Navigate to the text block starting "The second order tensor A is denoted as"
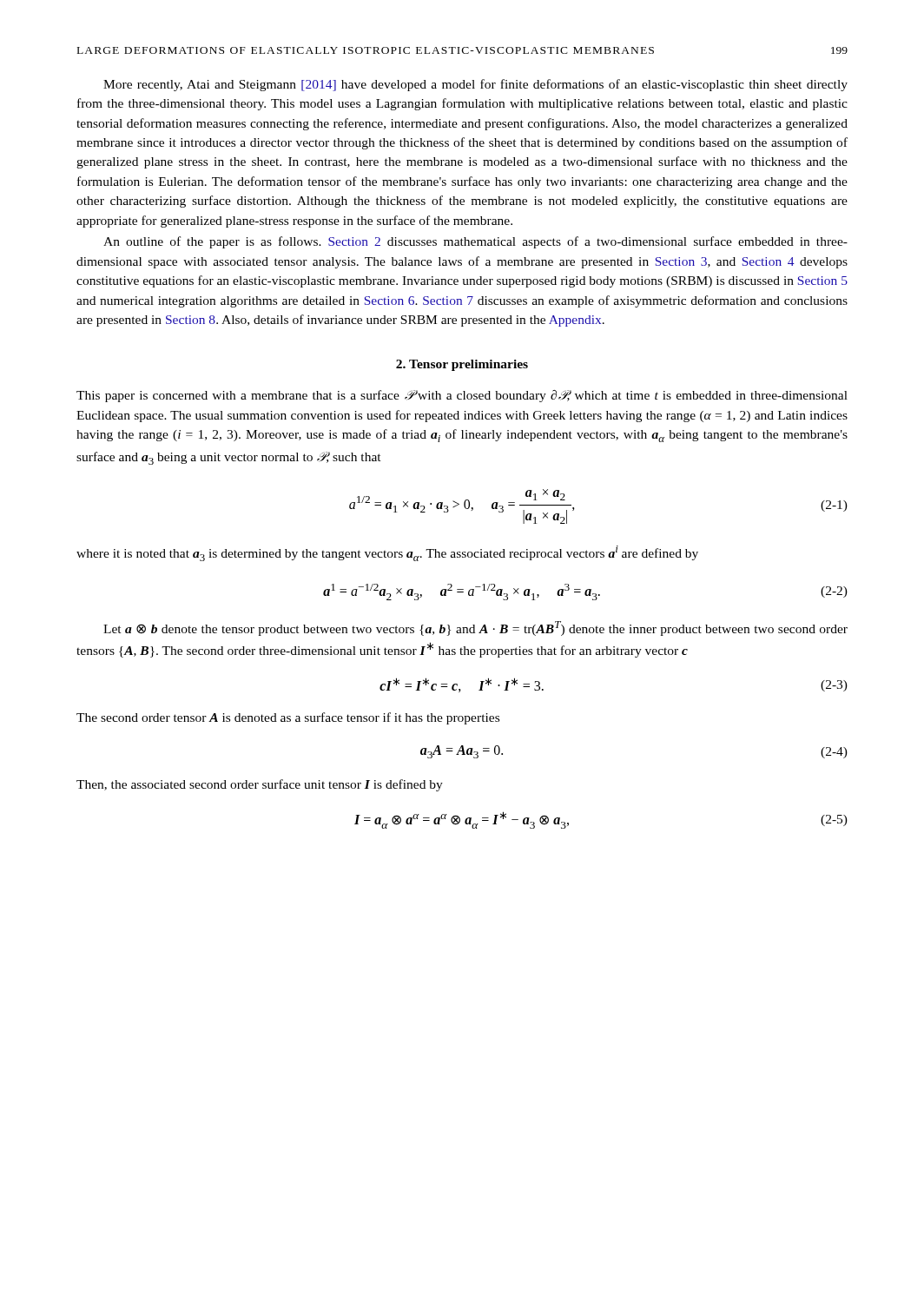The width and height of the screenshot is (924, 1303). tap(462, 718)
